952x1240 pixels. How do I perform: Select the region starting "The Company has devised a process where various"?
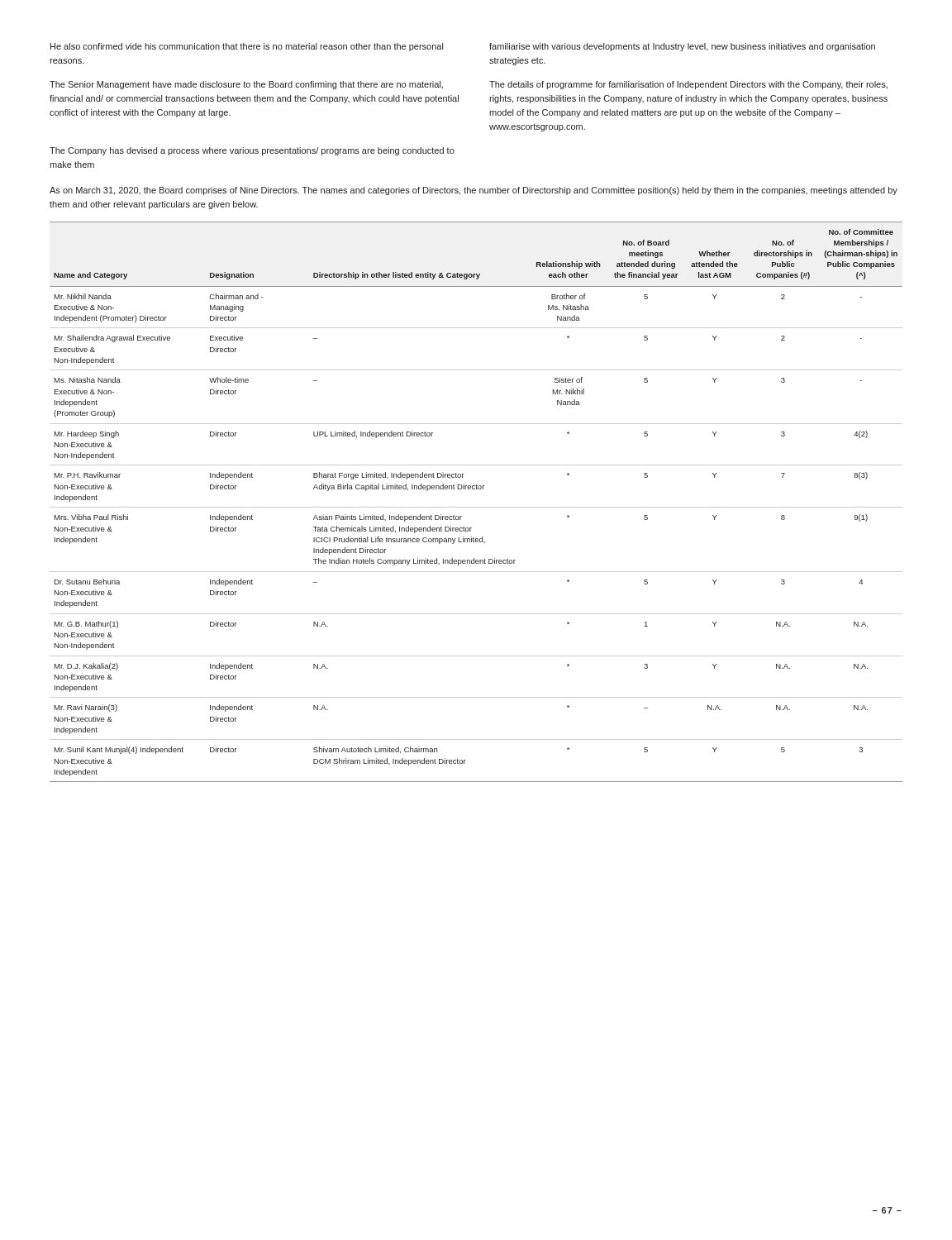coord(252,158)
